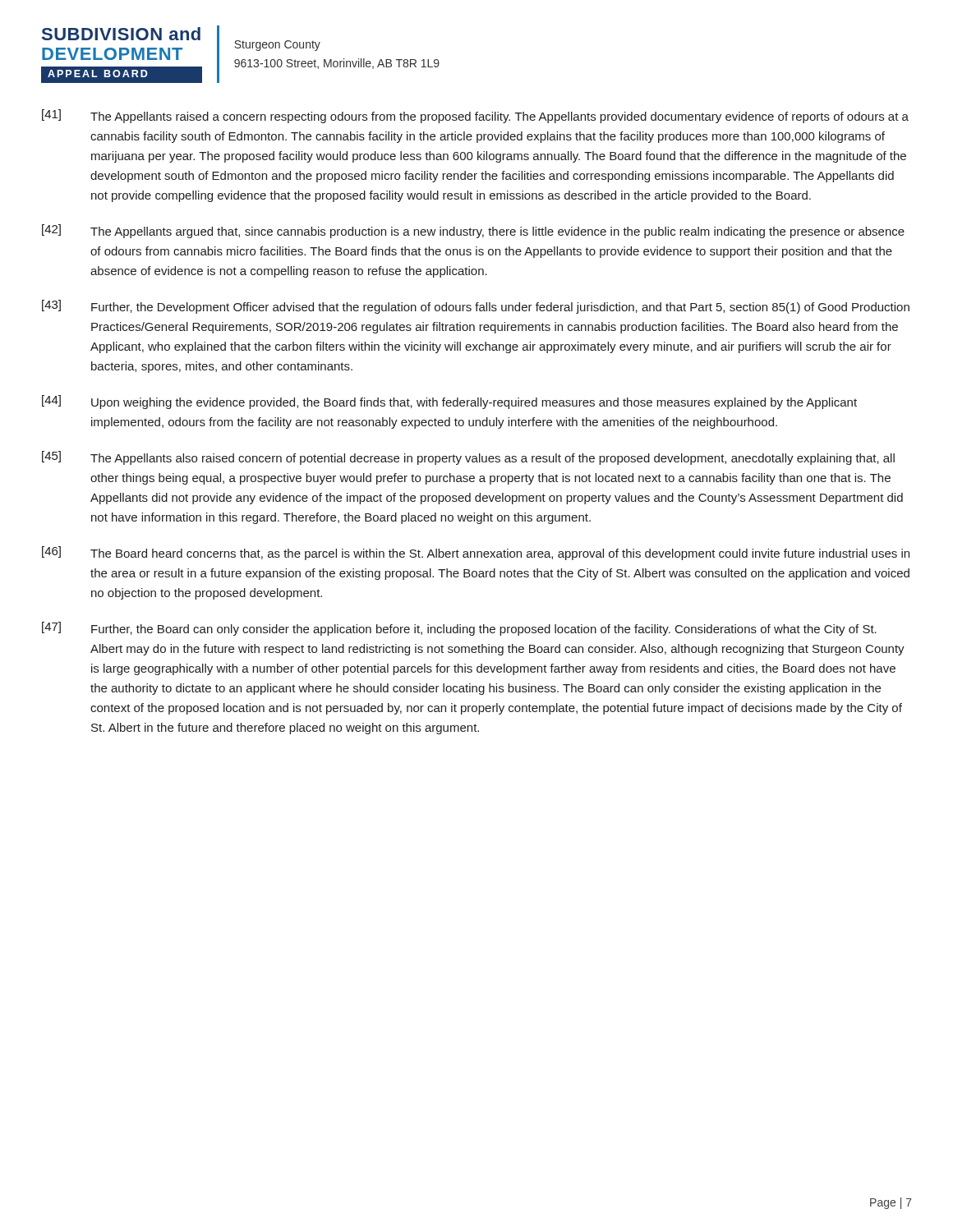Point to the block beginning "[44] Upon weighing the evidence provided, the Board"
Viewport: 953px width, 1232px height.
[x=476, y=412]
